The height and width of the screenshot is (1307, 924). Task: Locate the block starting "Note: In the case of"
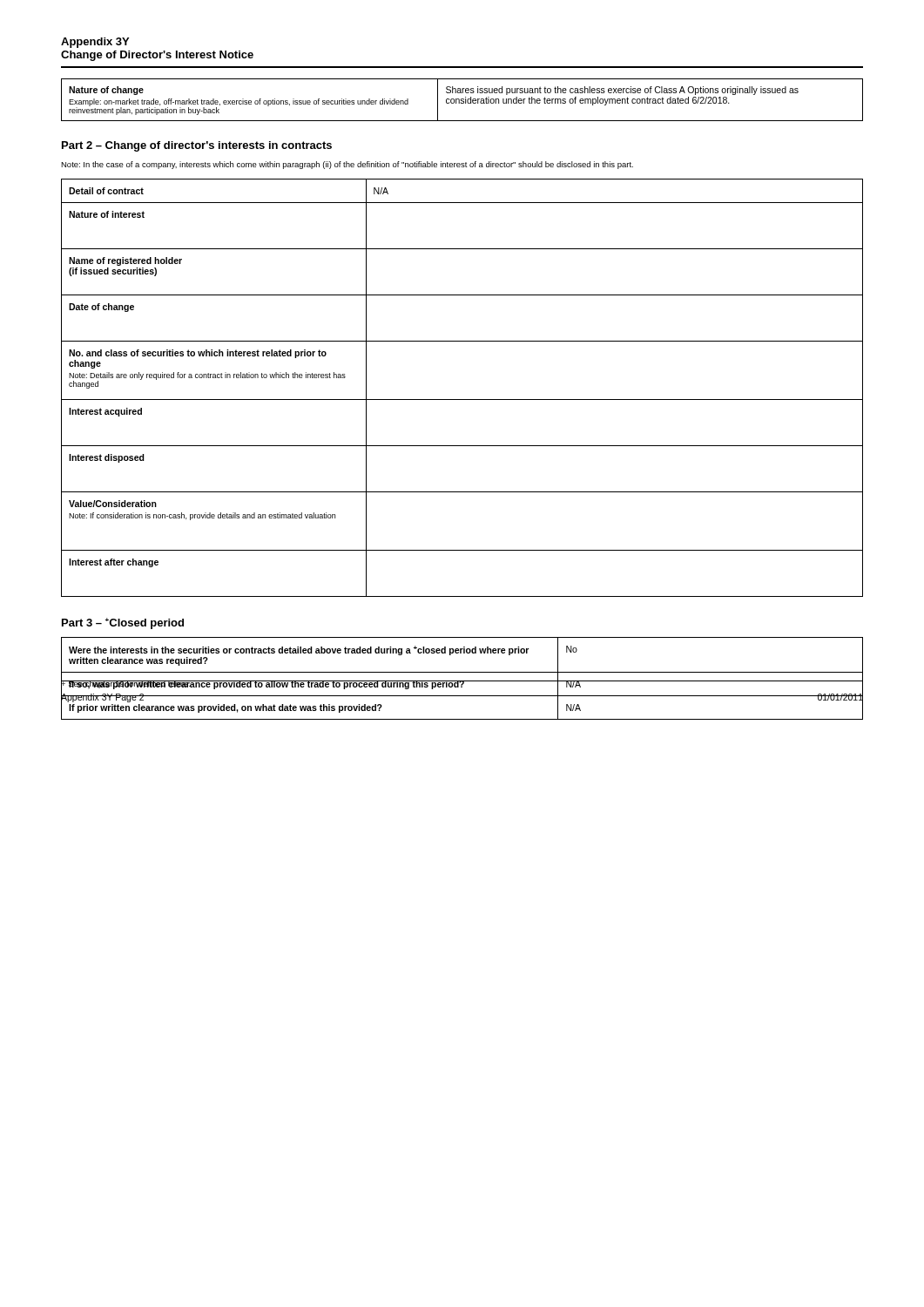coord(347,164)
